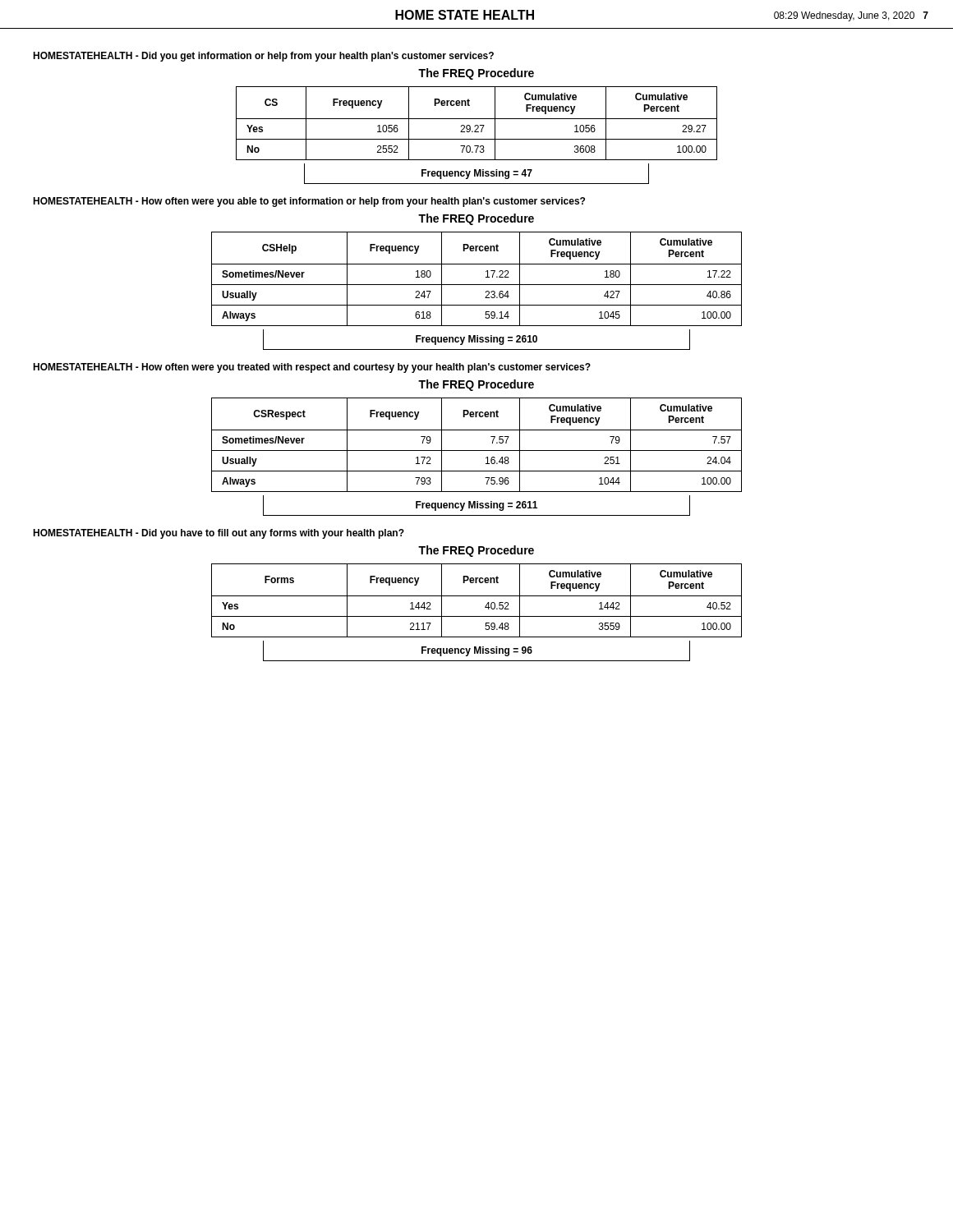953x1232 pixels.
Task: Point to the block beginning "HOMESTATEHEALTH - Did you have to"
Action: click(x=219, y=533)
